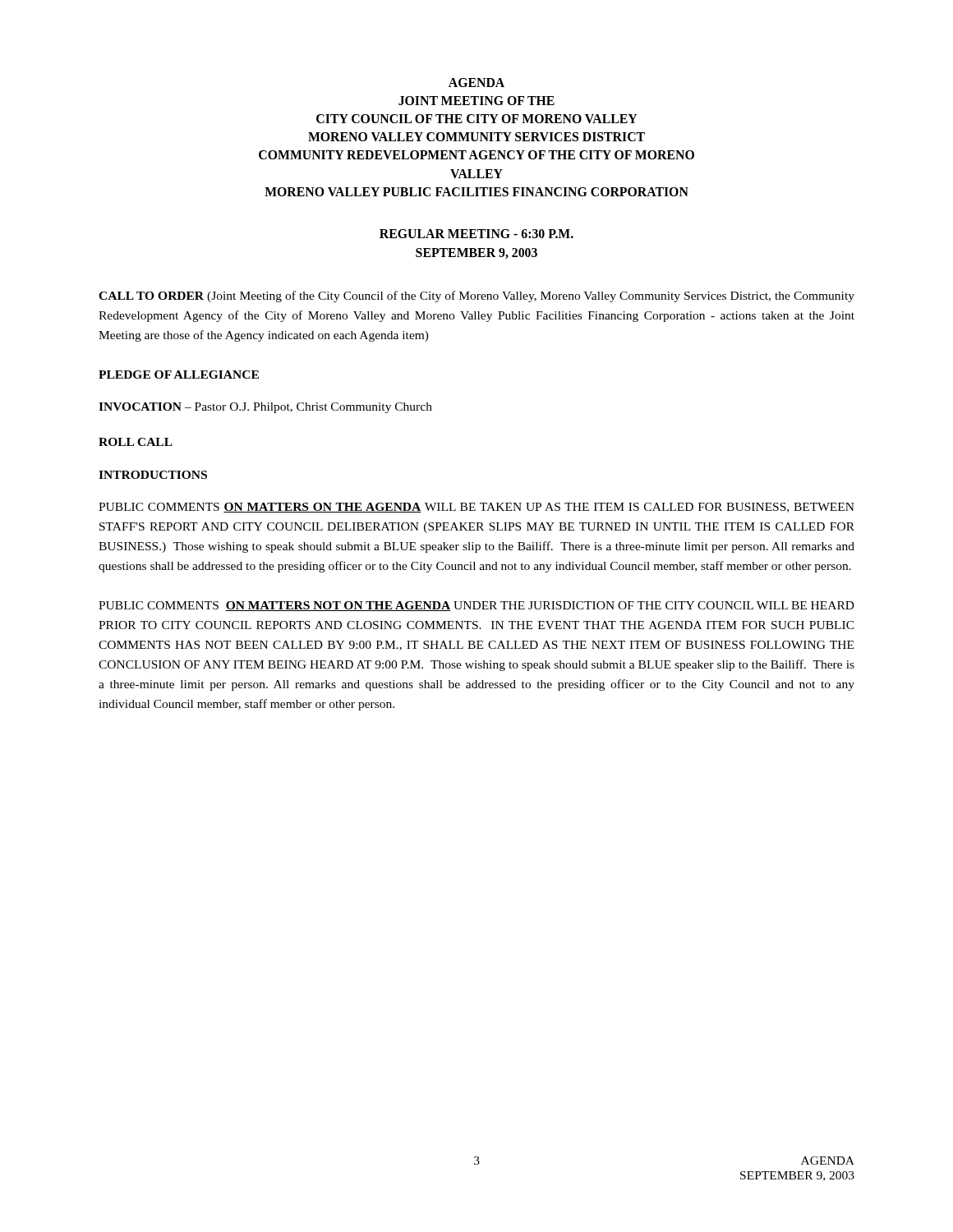Image resolution: width=953 pixels, height=1232 pixels.
Task: Where is the title that starts "AGENDA JOINT MEETING OF"?
Action: (476, 137)
